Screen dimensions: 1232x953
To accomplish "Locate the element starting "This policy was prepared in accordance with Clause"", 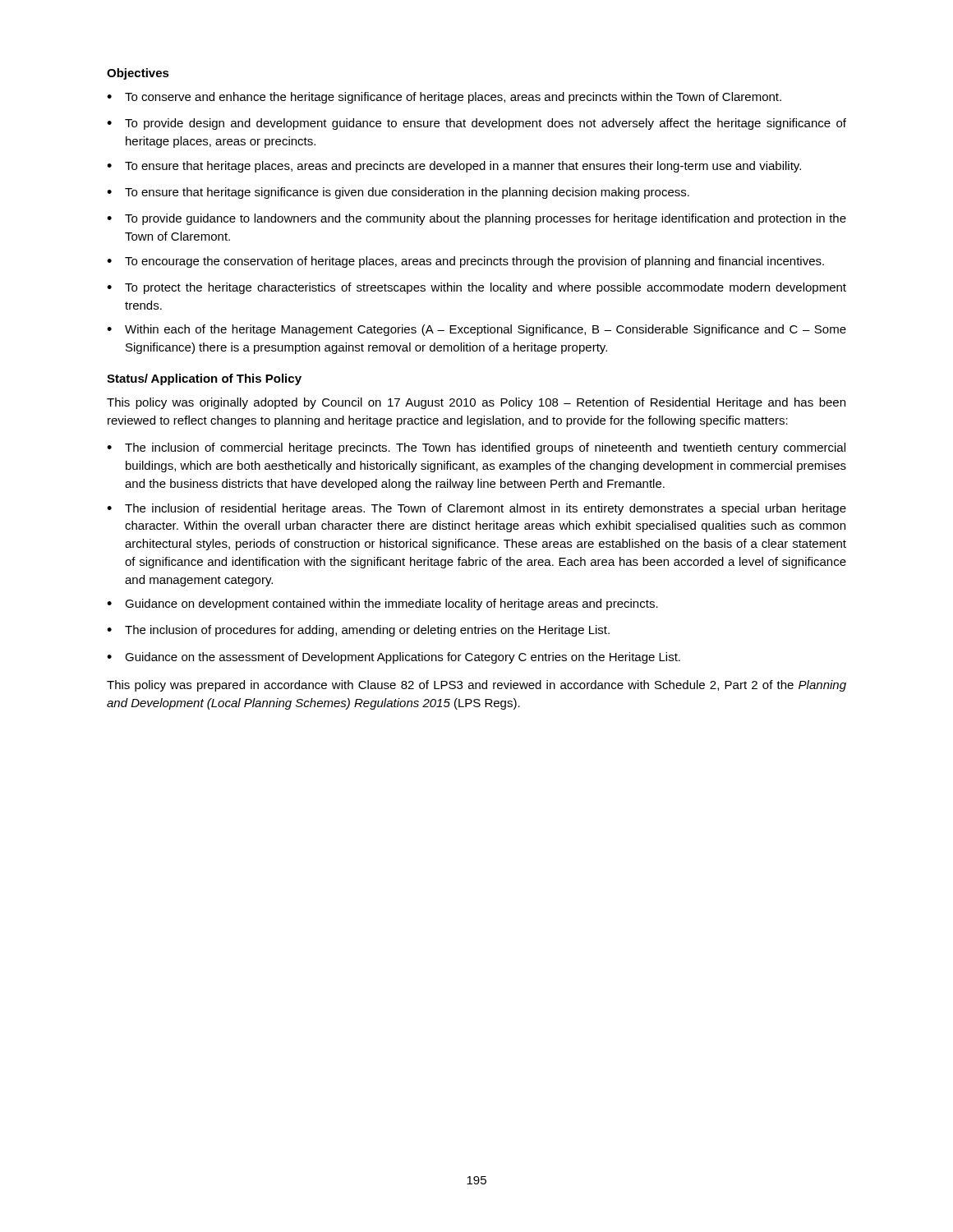I will [x=476, y=693].
